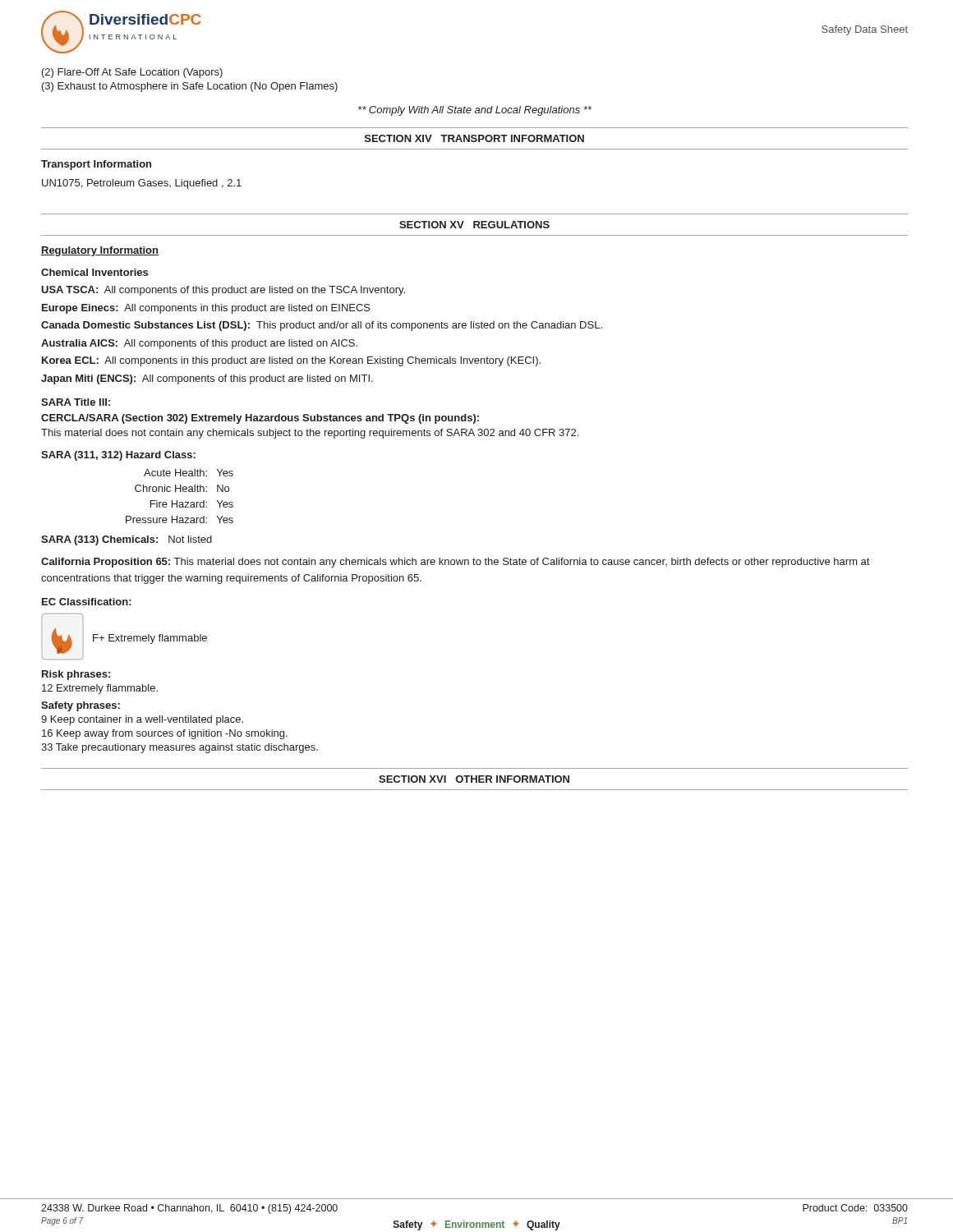Find the text starting "EC Classification:"
This screenshot has width=953, height=1232.
pyautogui.click(x=86, y=602)
